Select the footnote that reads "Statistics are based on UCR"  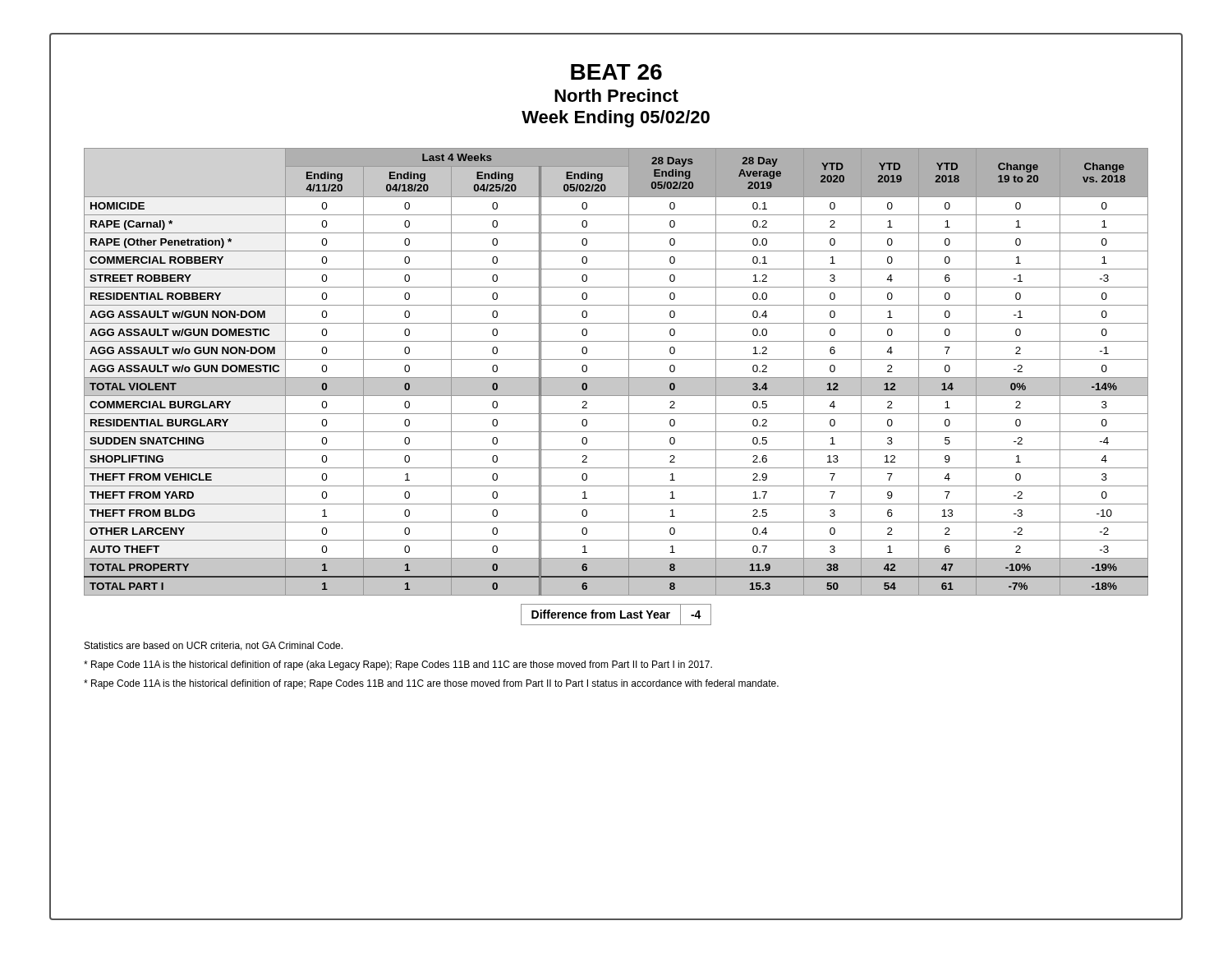click(x=214, y=646)
